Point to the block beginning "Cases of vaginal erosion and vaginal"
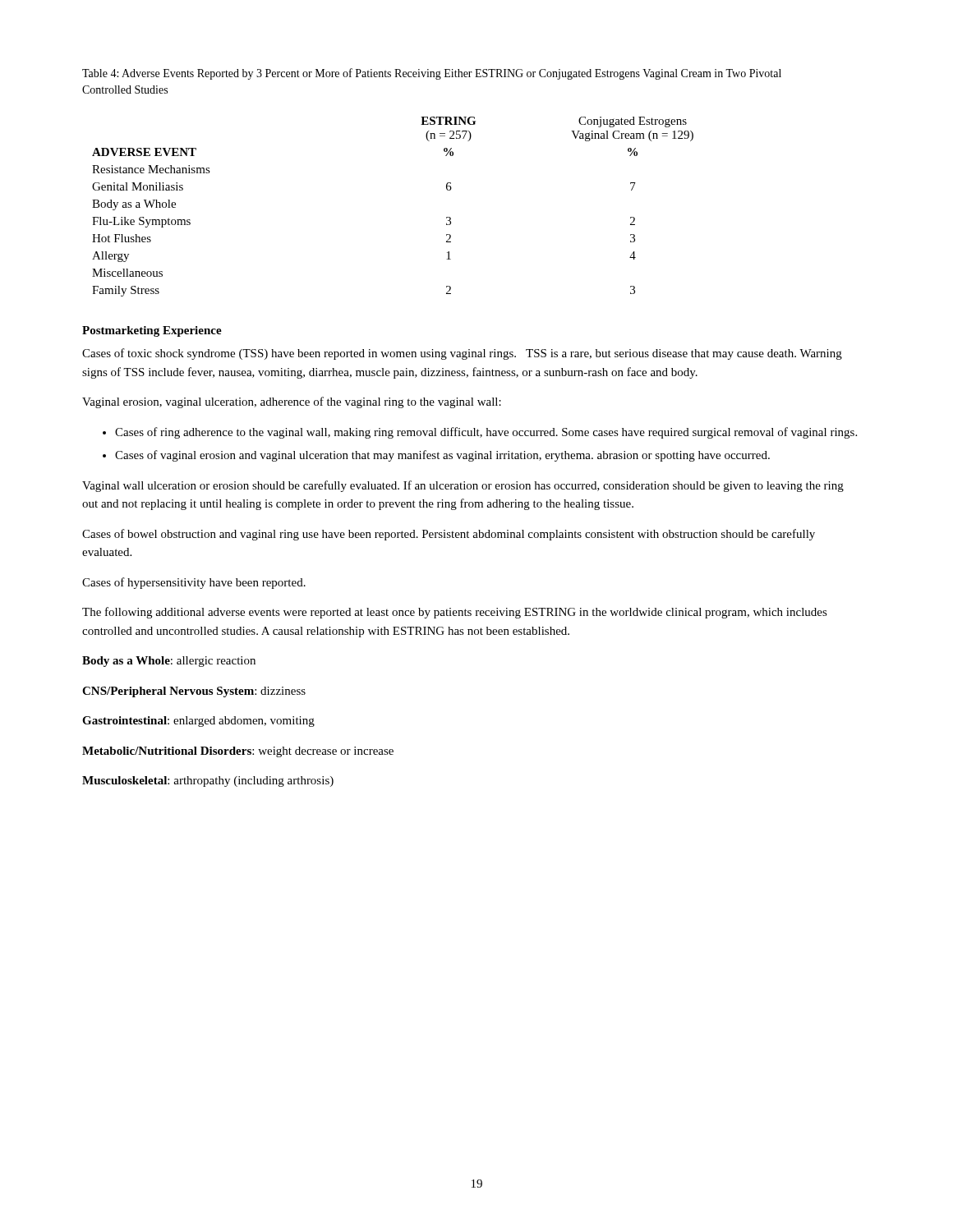953x1232 pixels. coord(443,455)
